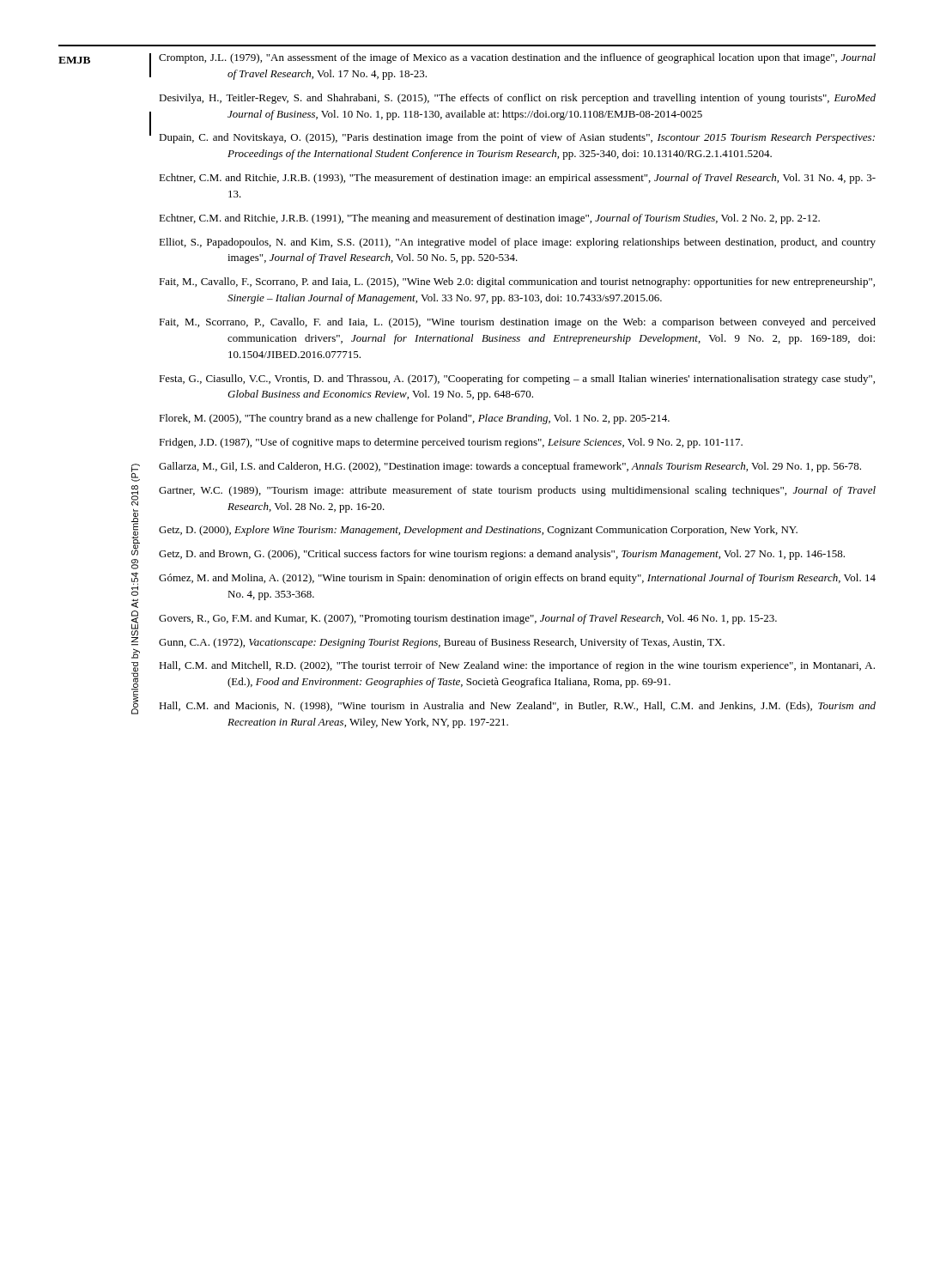Viewport: 934px width, 1288px height.
Task: Navigate to the passage starting "Getz, D. (2000), Explore Wine Tourism: Management,"
Action: coord(478,530)
